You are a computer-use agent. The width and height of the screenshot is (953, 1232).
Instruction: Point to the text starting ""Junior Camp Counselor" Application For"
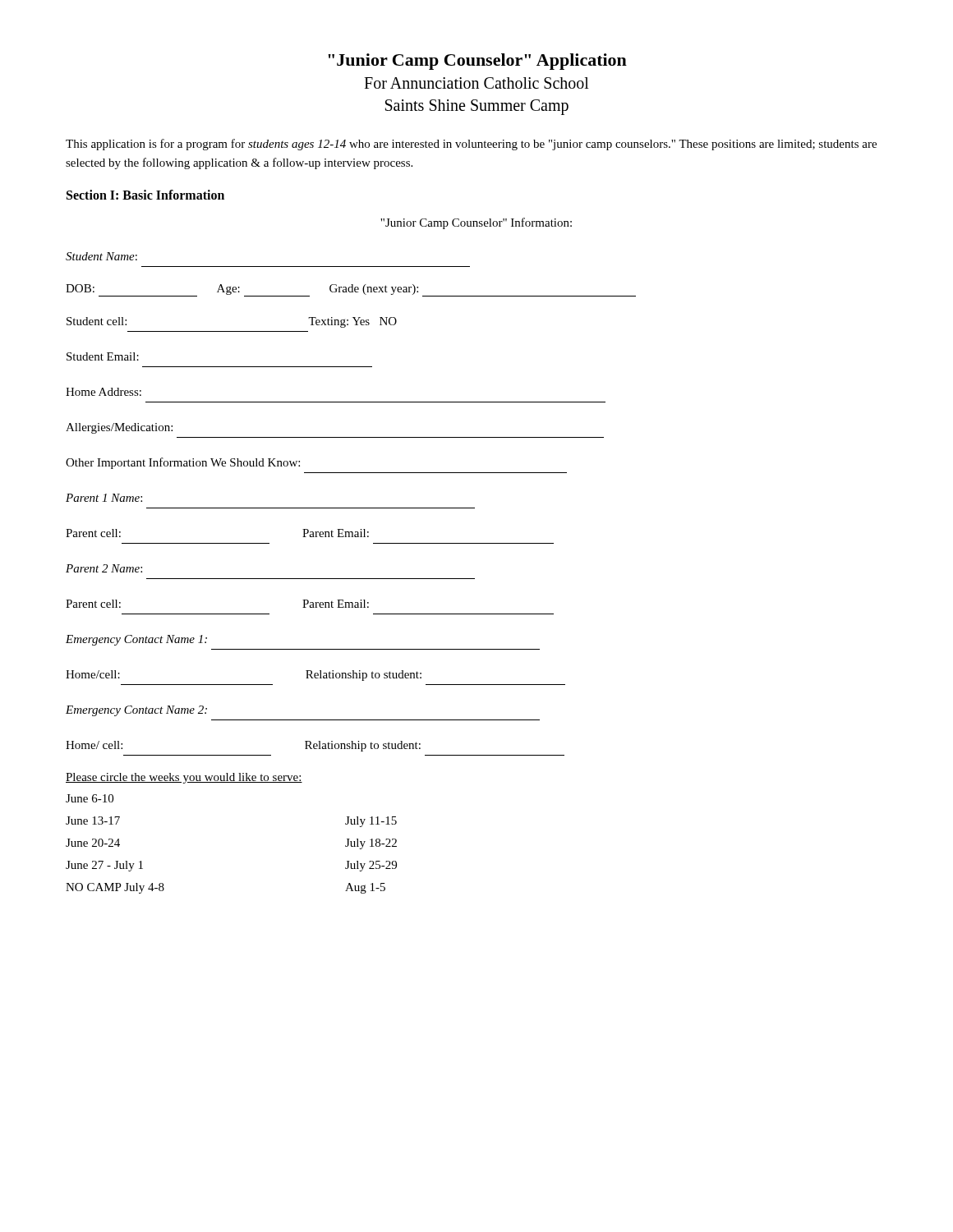[476, 82]
